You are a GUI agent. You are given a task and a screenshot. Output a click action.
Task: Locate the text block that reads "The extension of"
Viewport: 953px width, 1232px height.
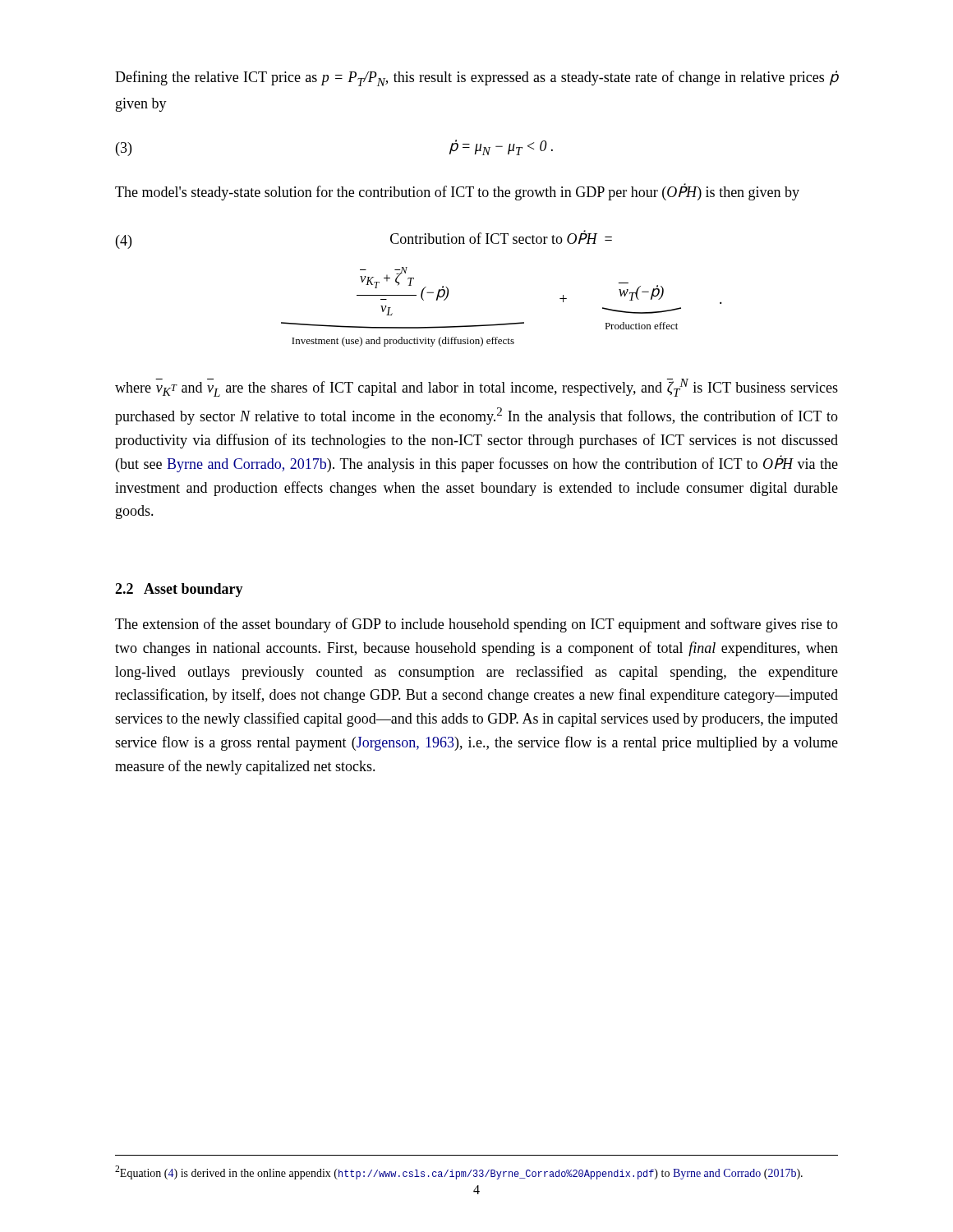[x=476, y=695]
